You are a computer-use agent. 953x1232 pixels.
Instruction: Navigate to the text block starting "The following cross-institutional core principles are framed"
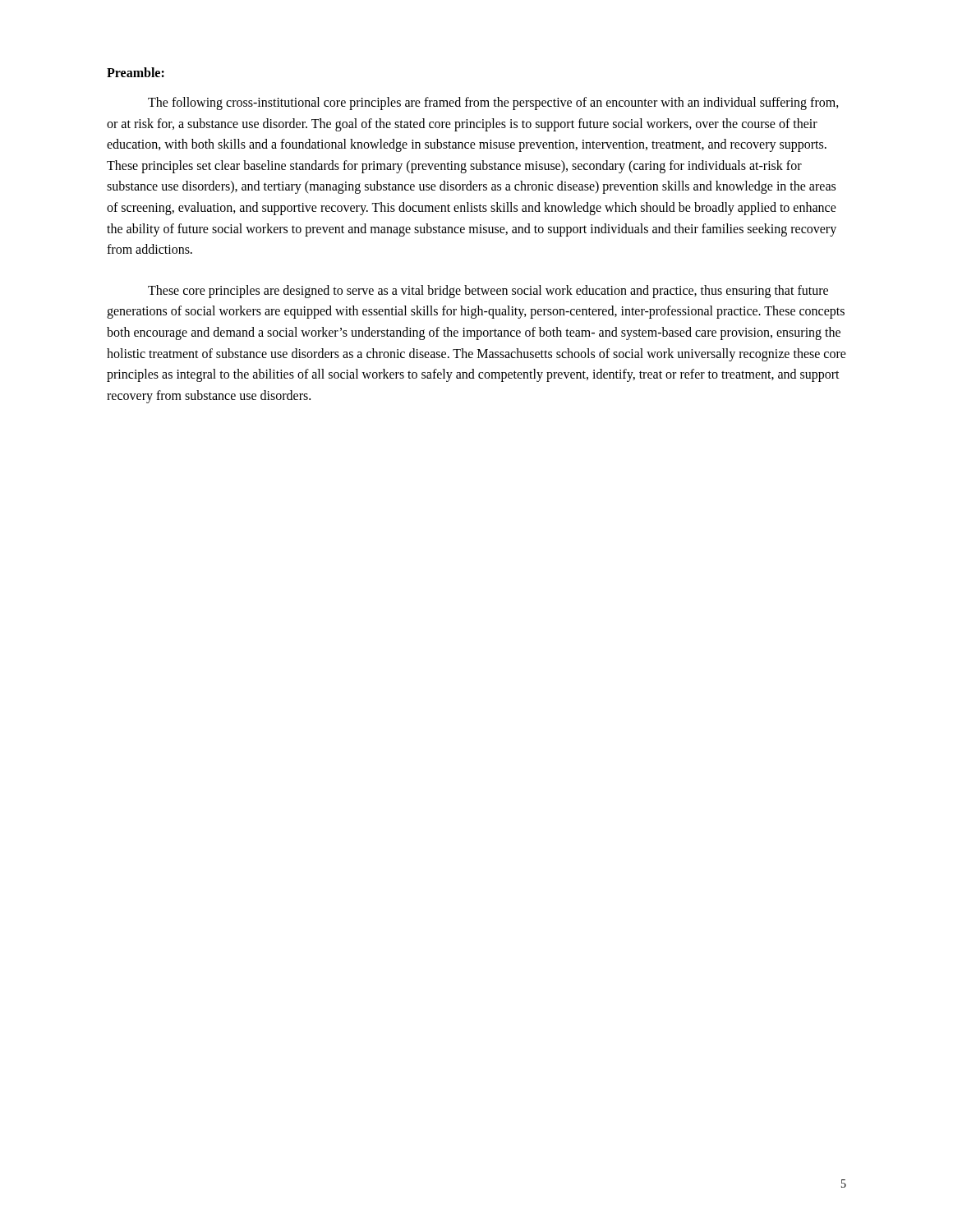[x=473, y=176]
